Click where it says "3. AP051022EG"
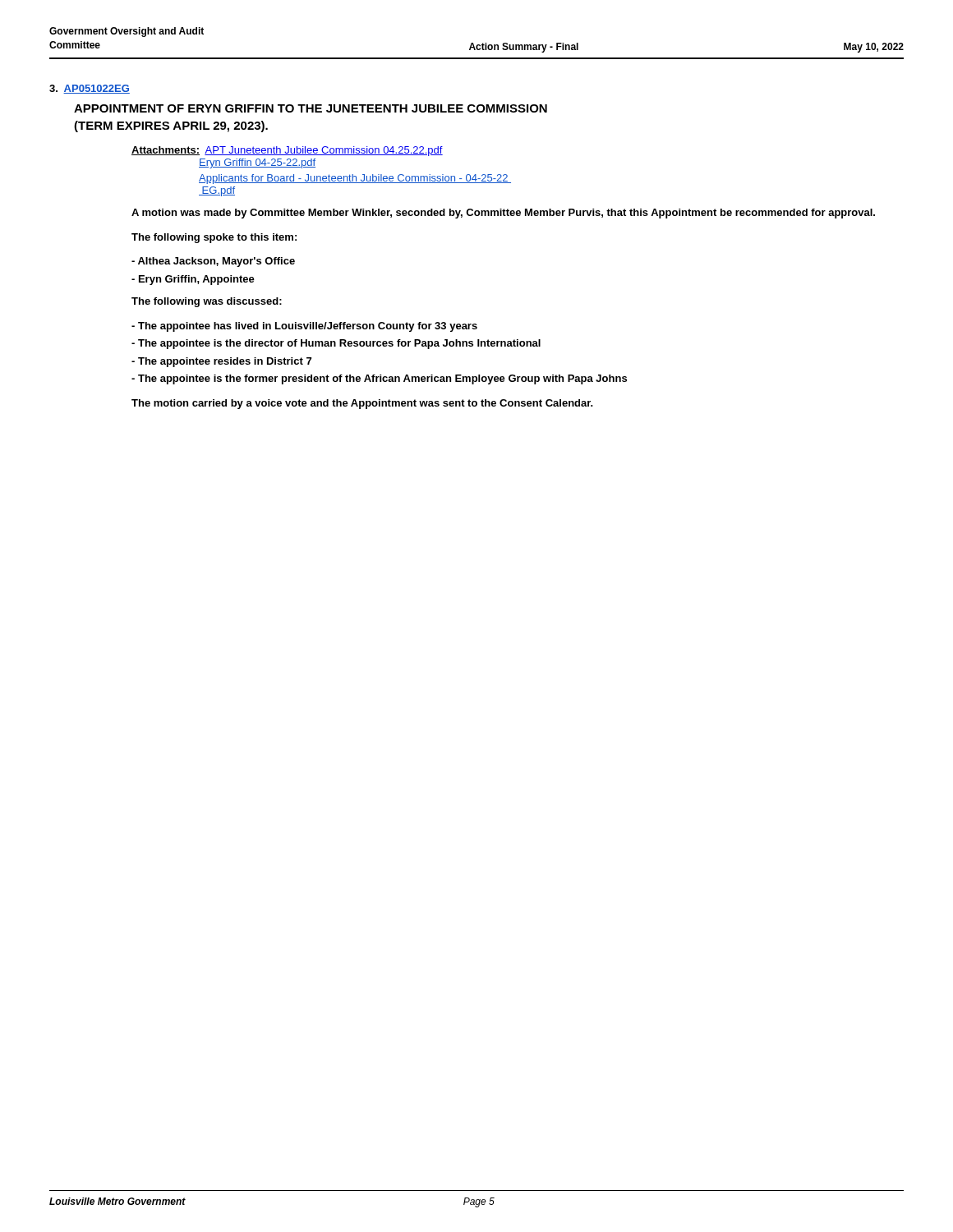953x1232 pixels. click(89, 88)
